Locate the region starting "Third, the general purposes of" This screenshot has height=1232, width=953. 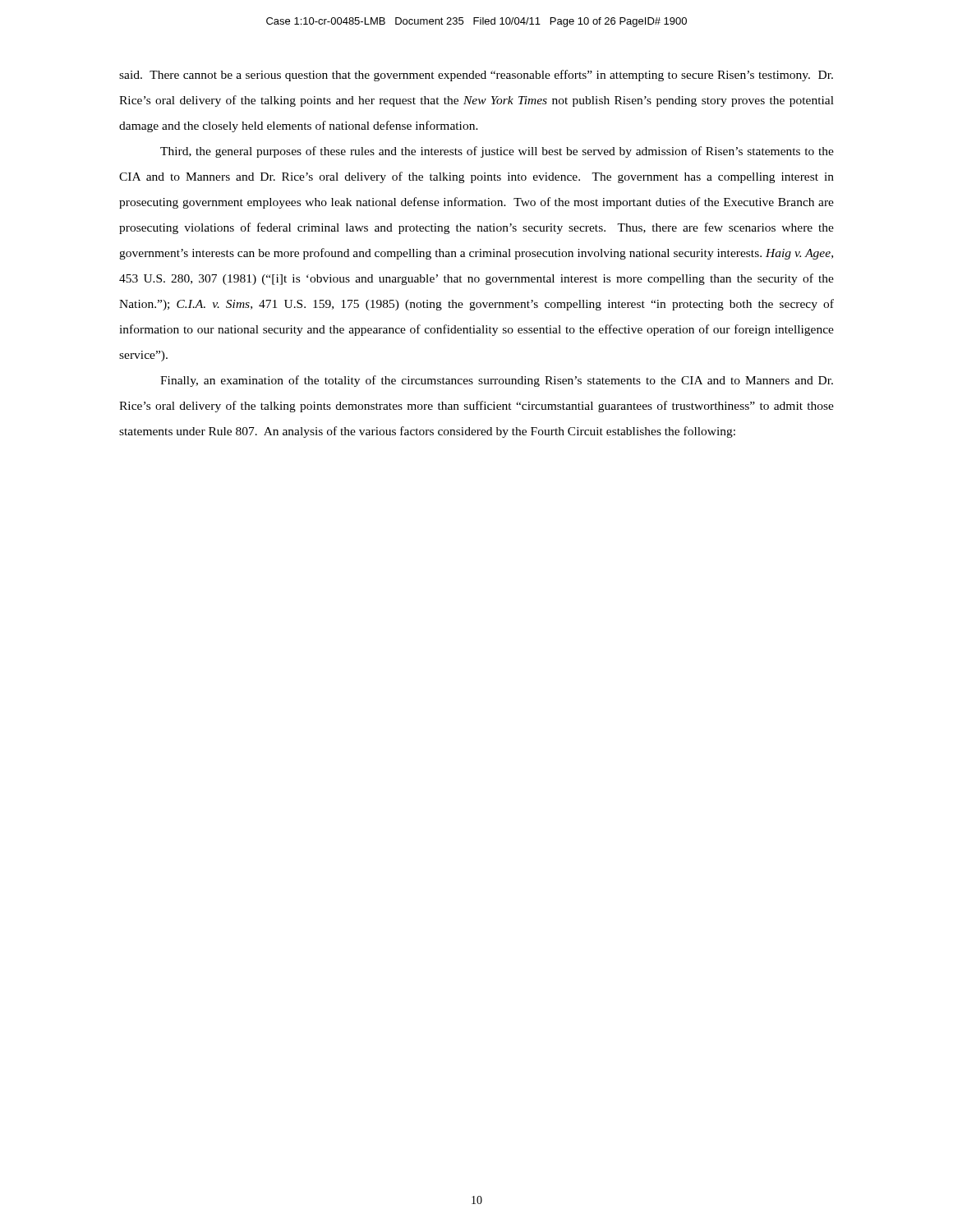tap(476, 253)
